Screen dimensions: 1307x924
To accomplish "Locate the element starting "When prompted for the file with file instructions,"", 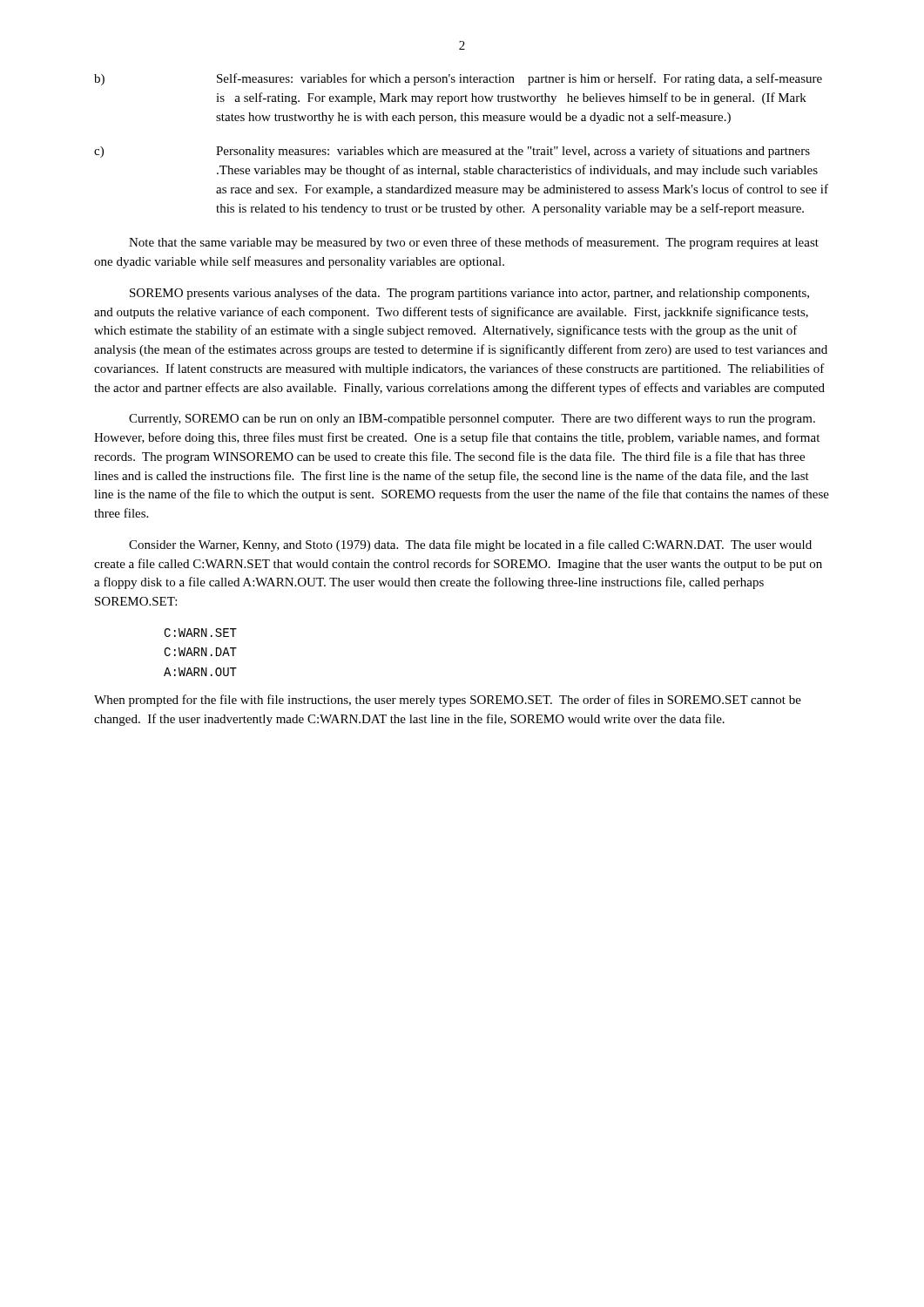I will point(448,709).
